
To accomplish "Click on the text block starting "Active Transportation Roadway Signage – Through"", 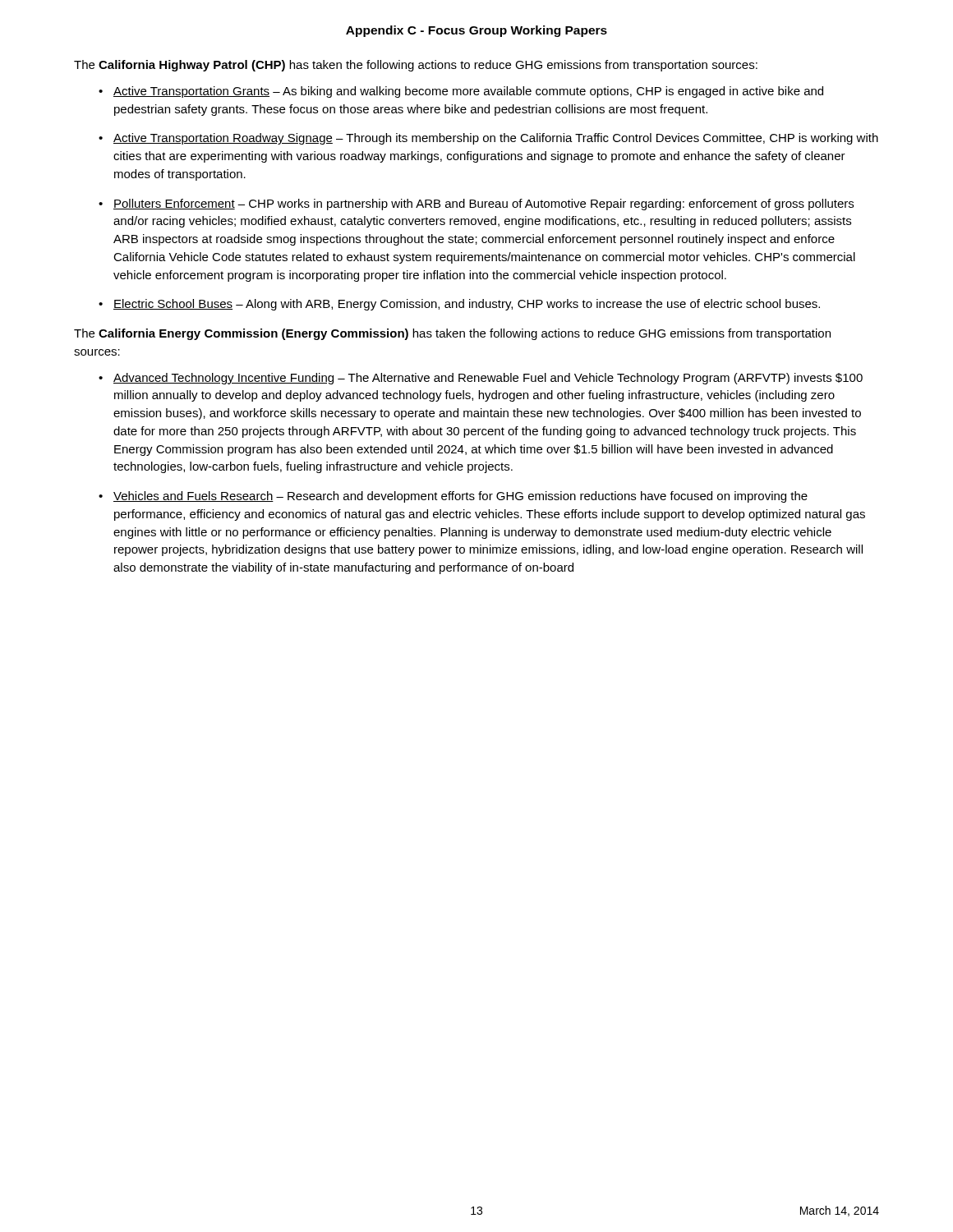I will tap(496, 156).
